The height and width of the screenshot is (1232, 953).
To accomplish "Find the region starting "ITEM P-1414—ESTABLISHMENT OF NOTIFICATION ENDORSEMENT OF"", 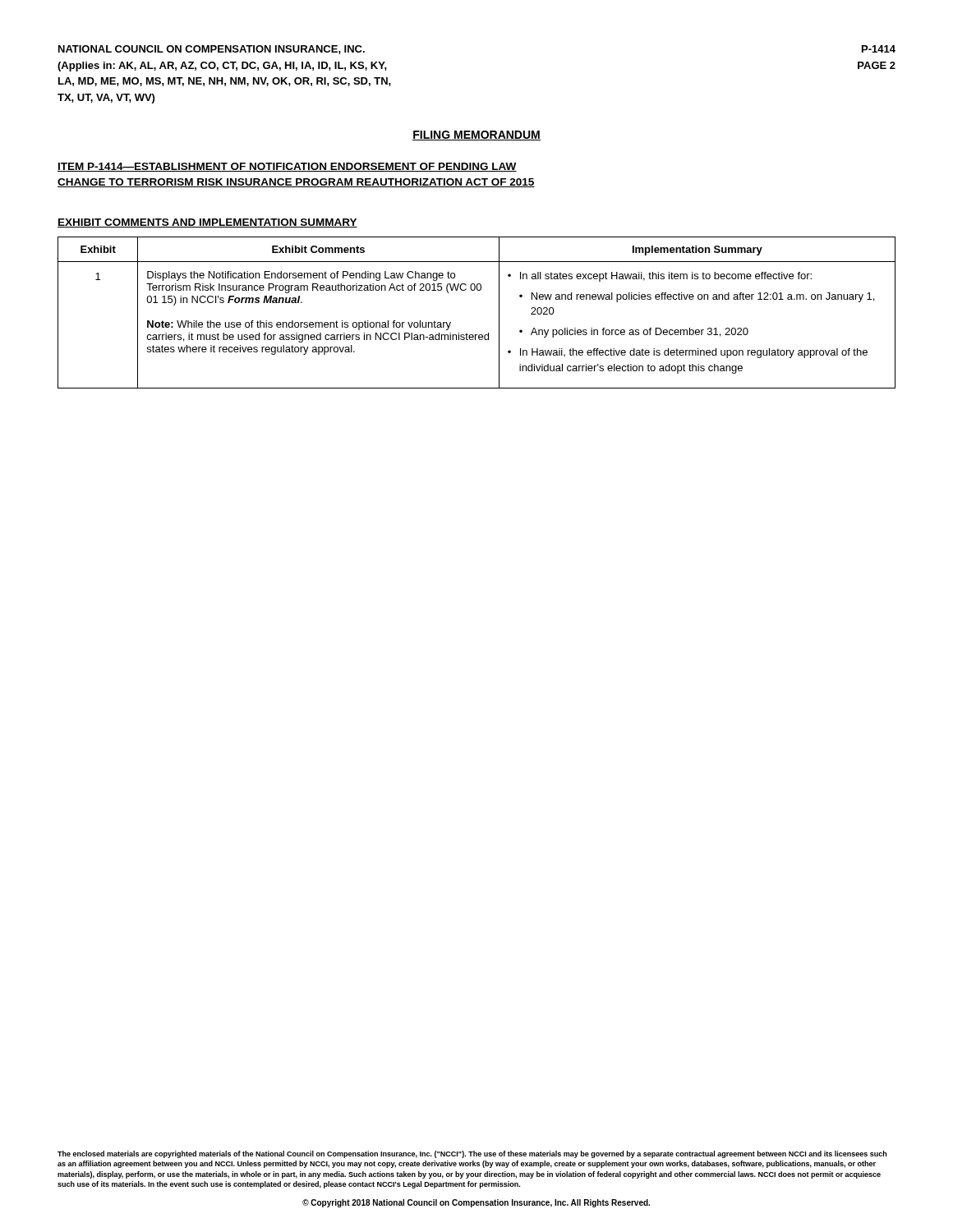I will [x=296, y=174].
